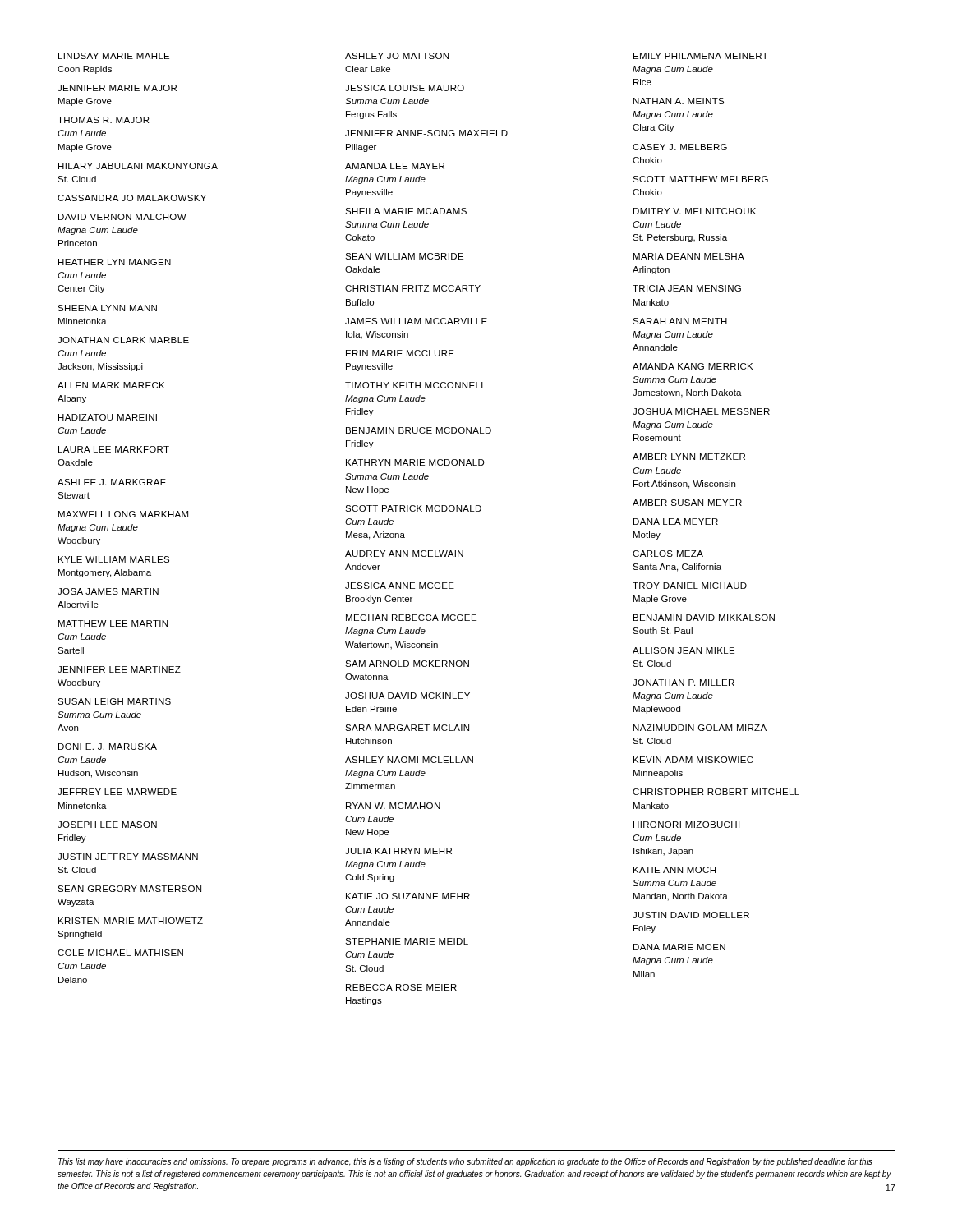953x1232 pixels.
Task: Point to the text block starting "ASHLEE J. MARKGRAF Stewart"
Action: 112,482
